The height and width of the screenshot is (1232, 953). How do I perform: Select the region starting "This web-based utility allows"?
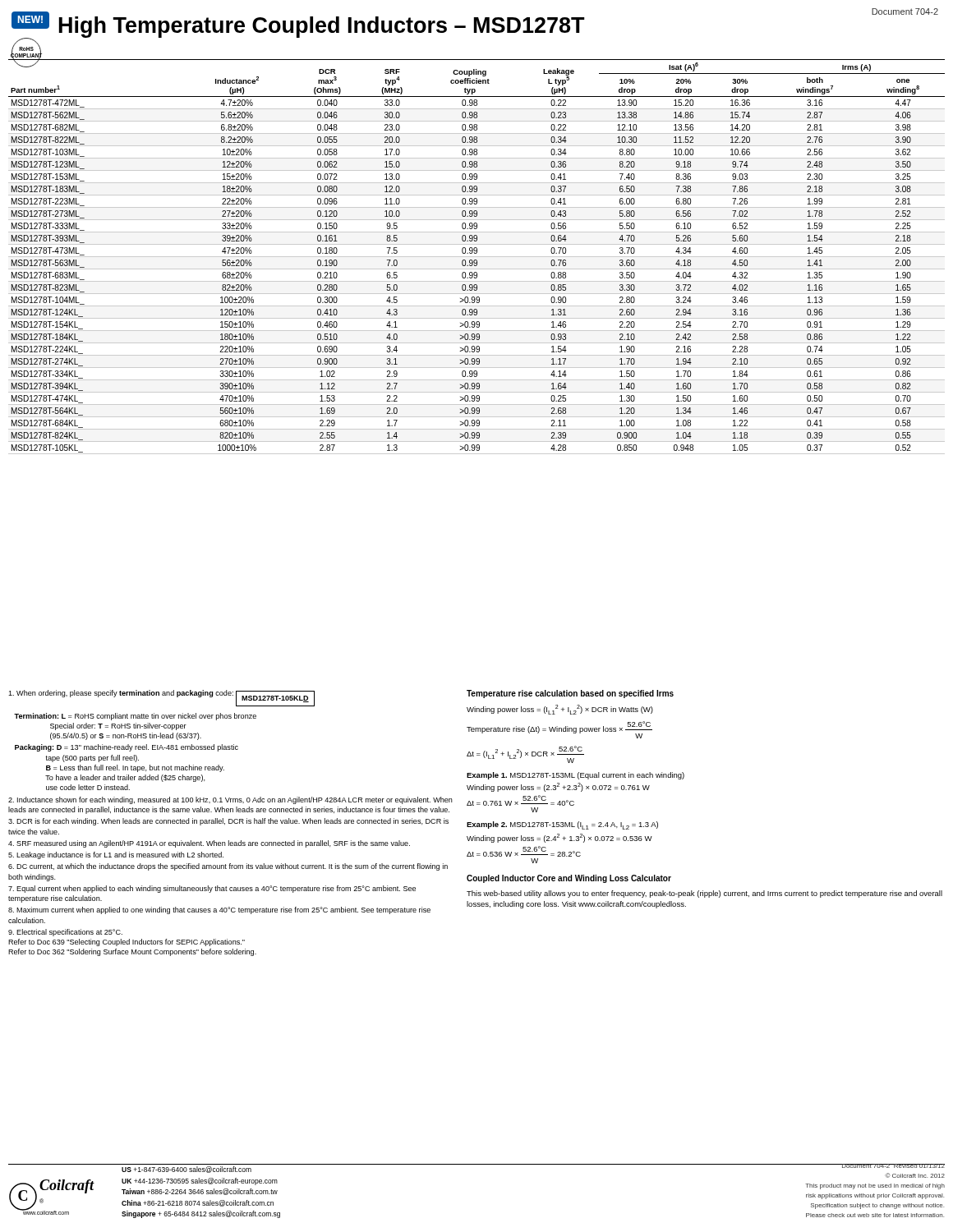705,898
